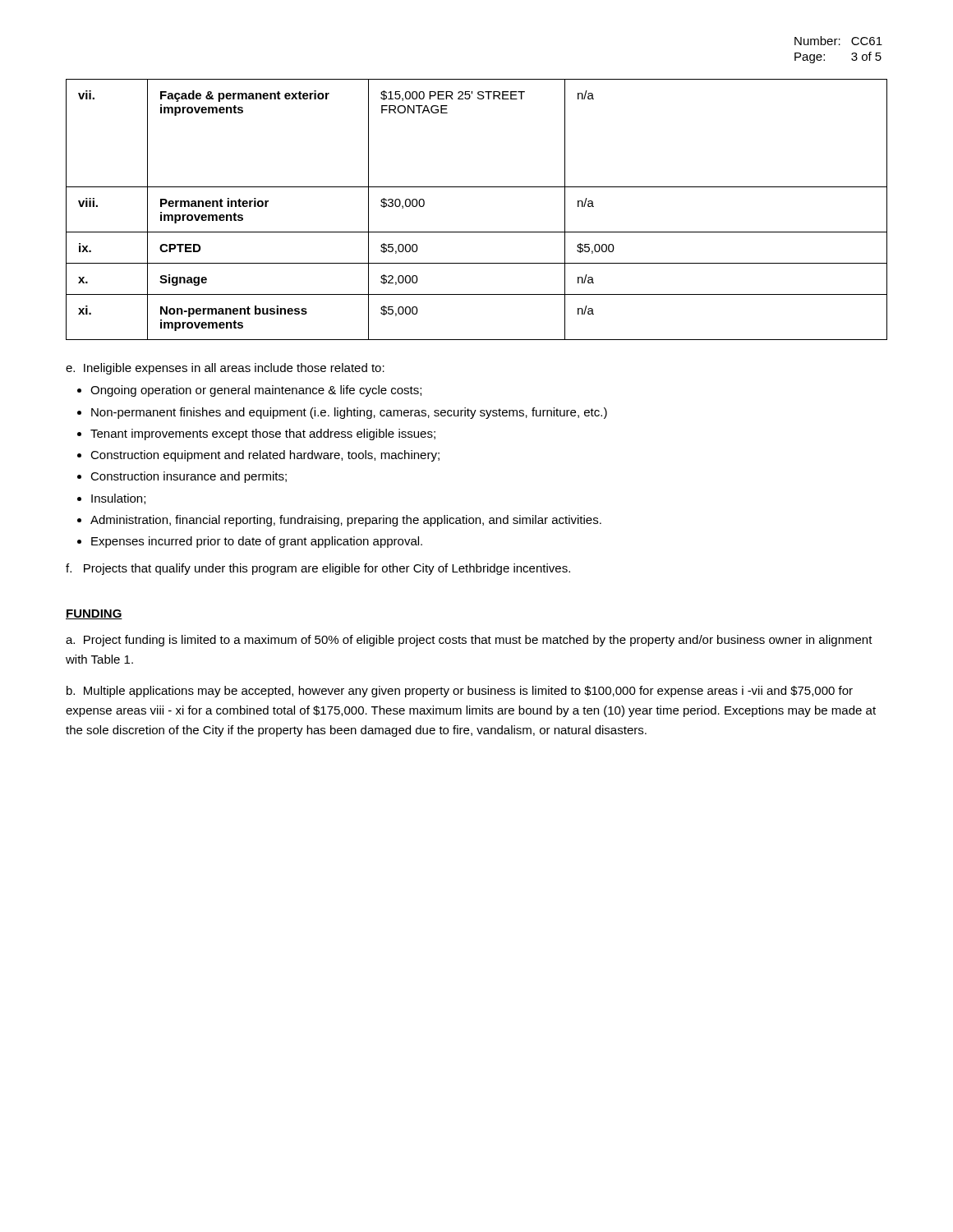This screenshot has width=953, height=1232.
Task: Click the passage that begins "b. Multiple applications may be accepted, however"
Action: coord(471,710)
